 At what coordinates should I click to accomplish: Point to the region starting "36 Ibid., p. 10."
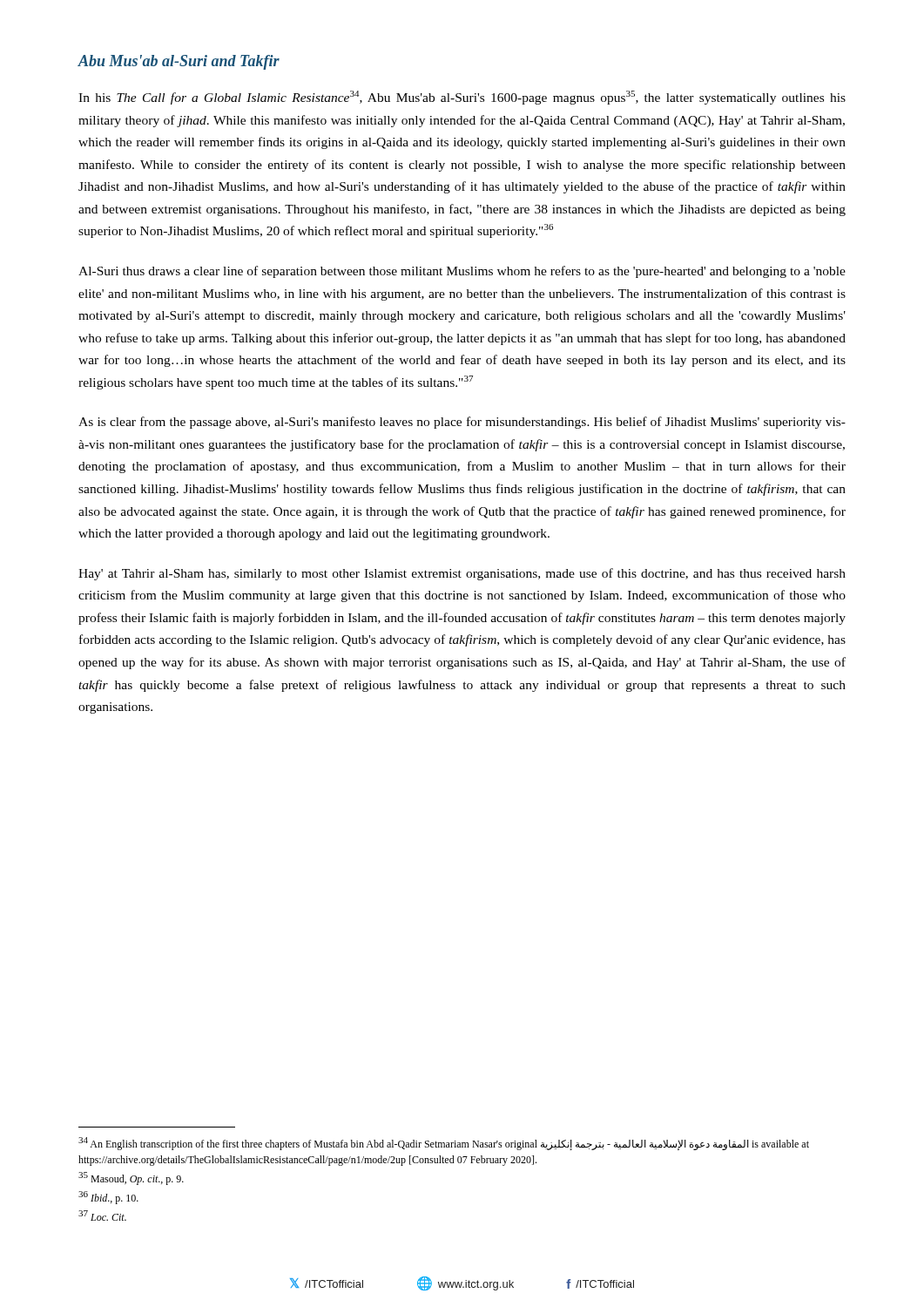pyautogui.click(x=109, y=1197)
